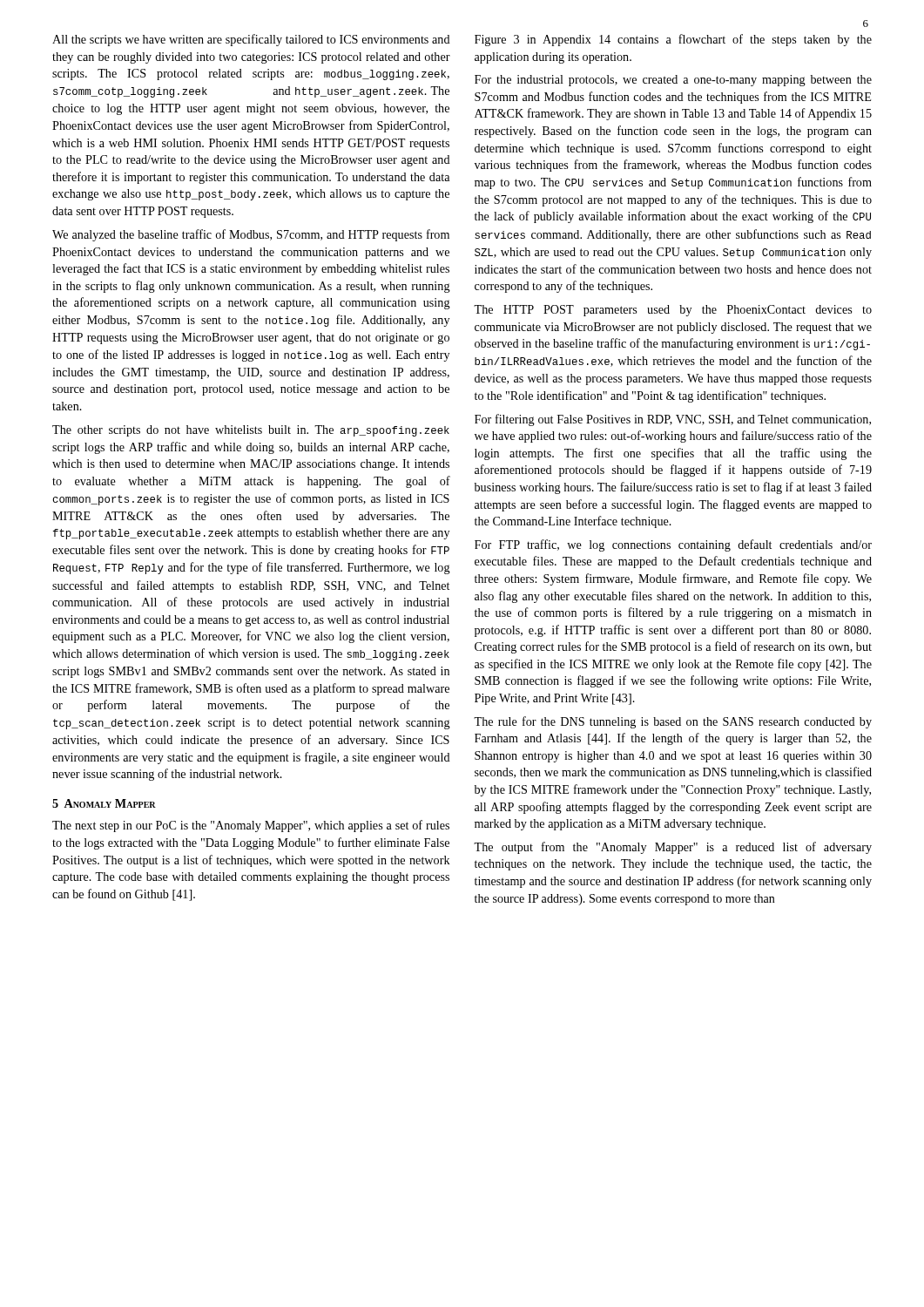Click on the text starting "The next step in"

click(x=251, y=860)
